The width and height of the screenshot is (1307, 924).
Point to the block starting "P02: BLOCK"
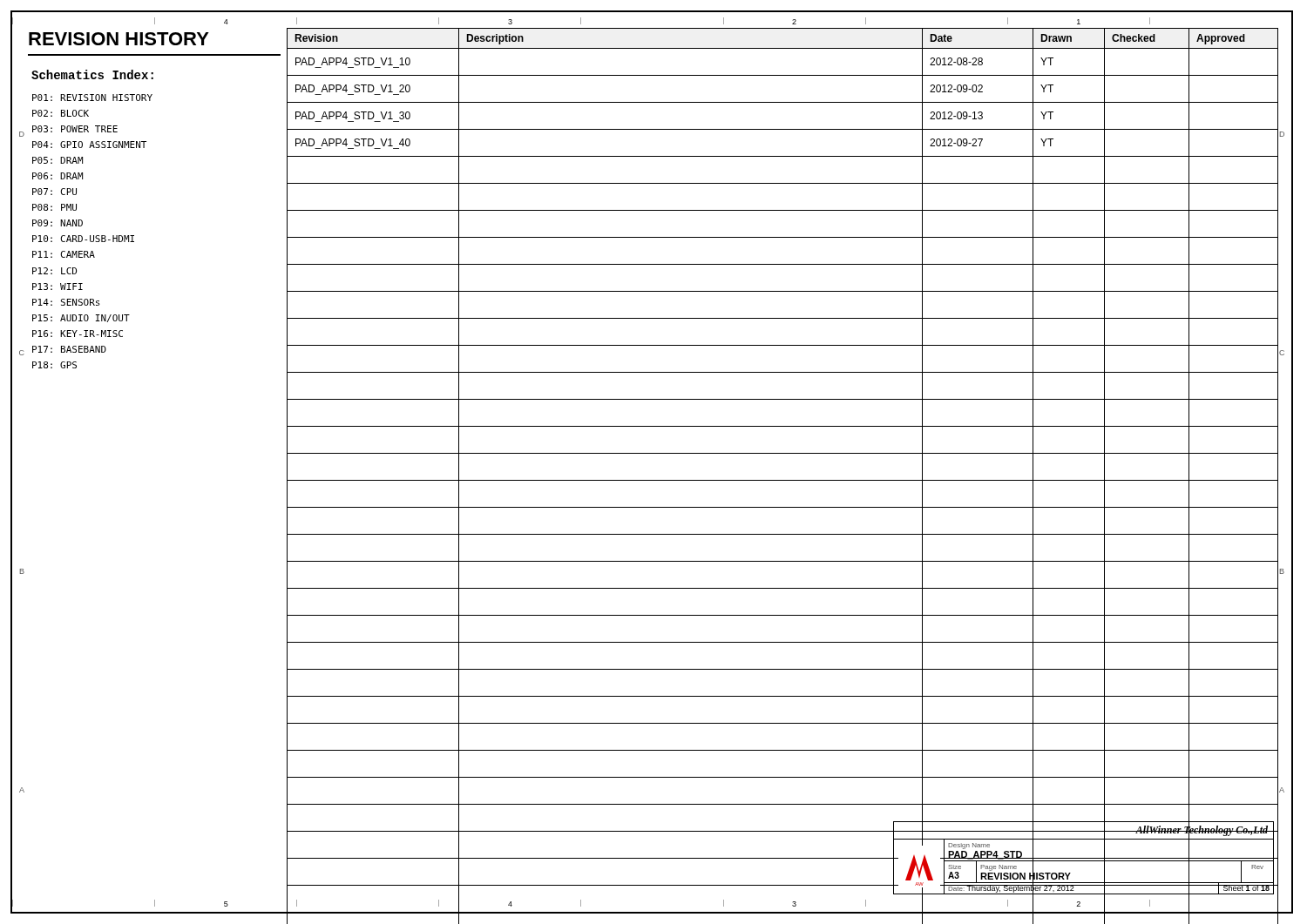[x=60, y=114]
